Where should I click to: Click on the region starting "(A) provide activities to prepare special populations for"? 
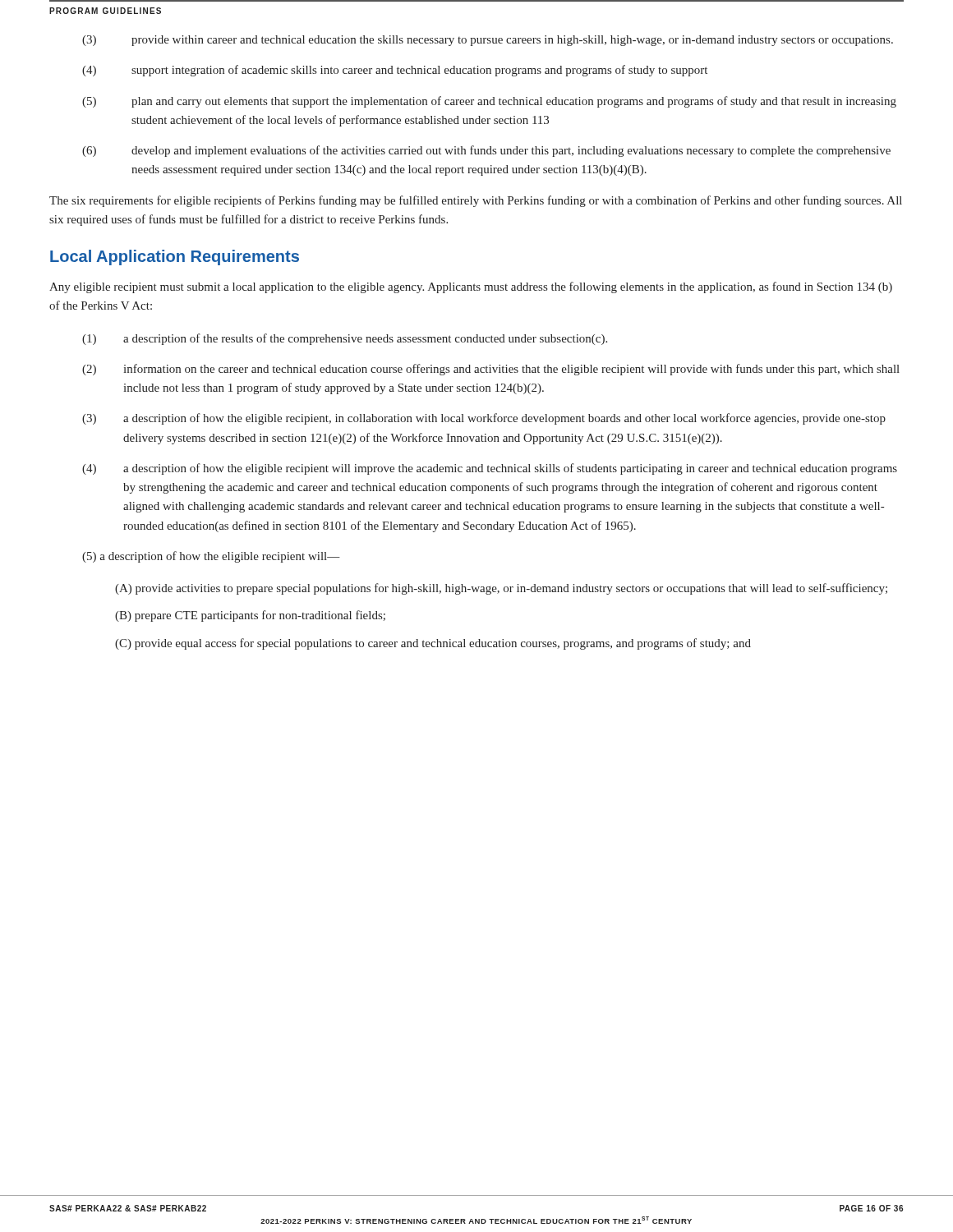click(502, 588)
